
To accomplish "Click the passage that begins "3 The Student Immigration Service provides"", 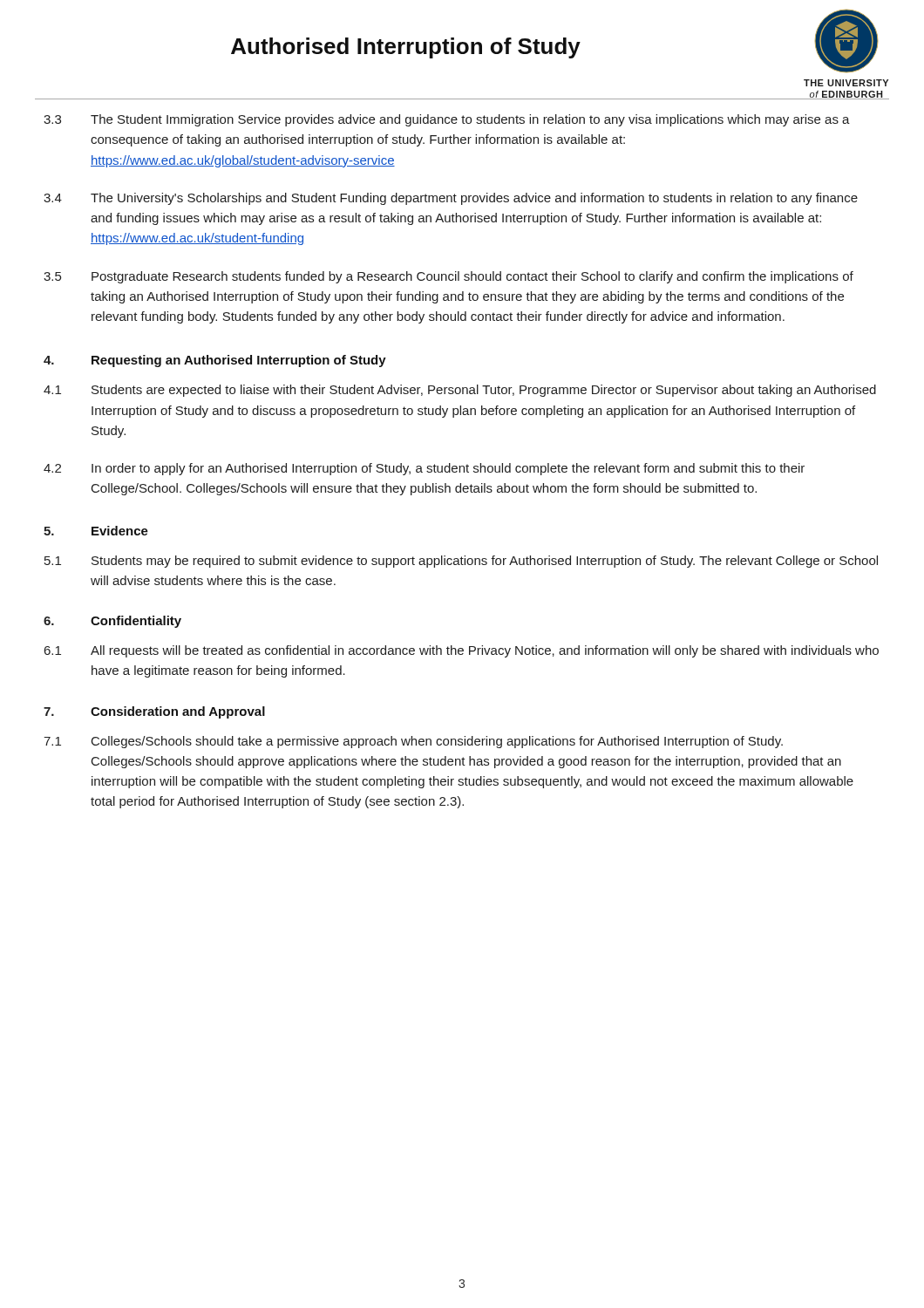I will 462,139.
